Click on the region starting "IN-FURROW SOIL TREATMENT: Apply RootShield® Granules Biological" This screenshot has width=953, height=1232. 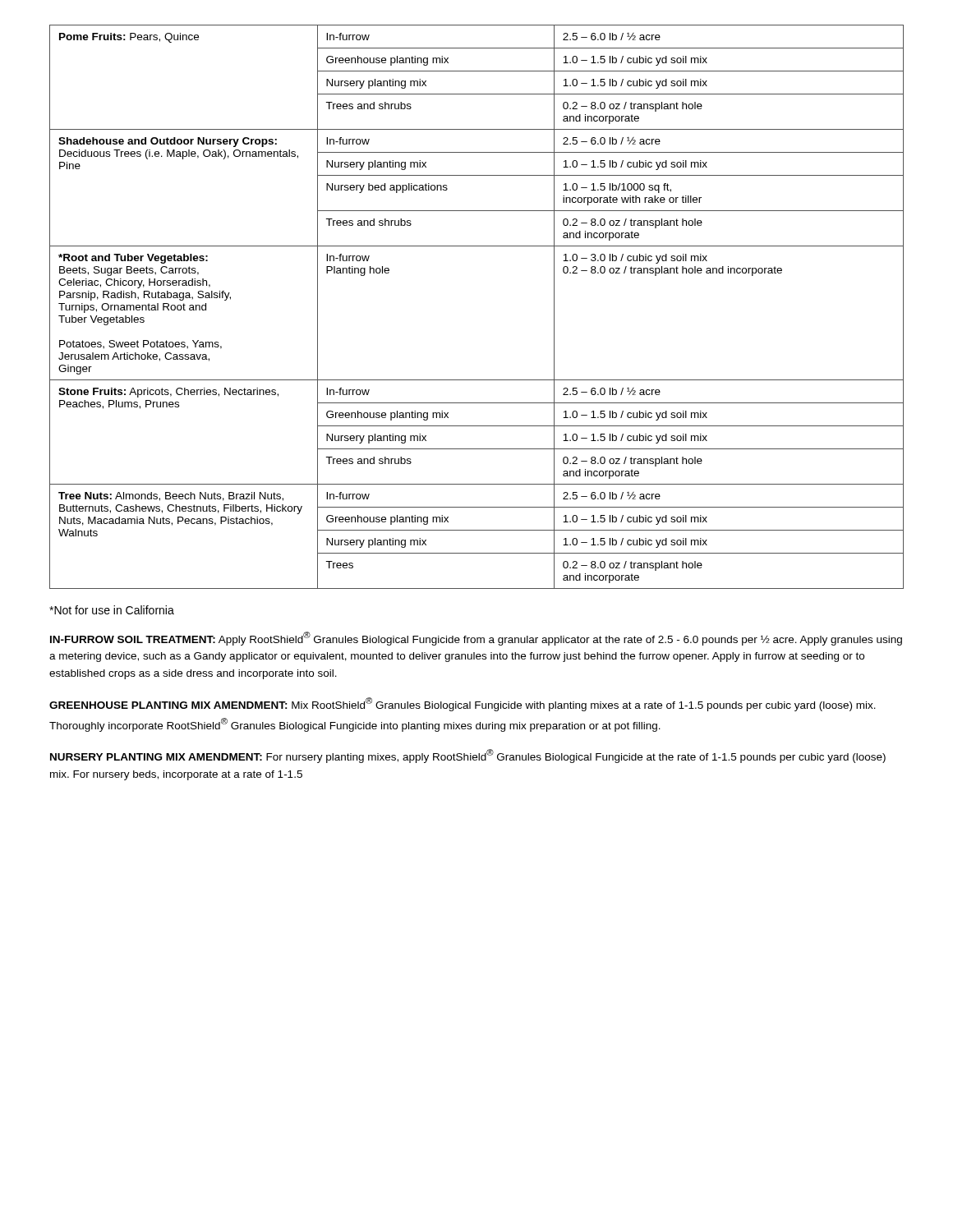point(476,655)
